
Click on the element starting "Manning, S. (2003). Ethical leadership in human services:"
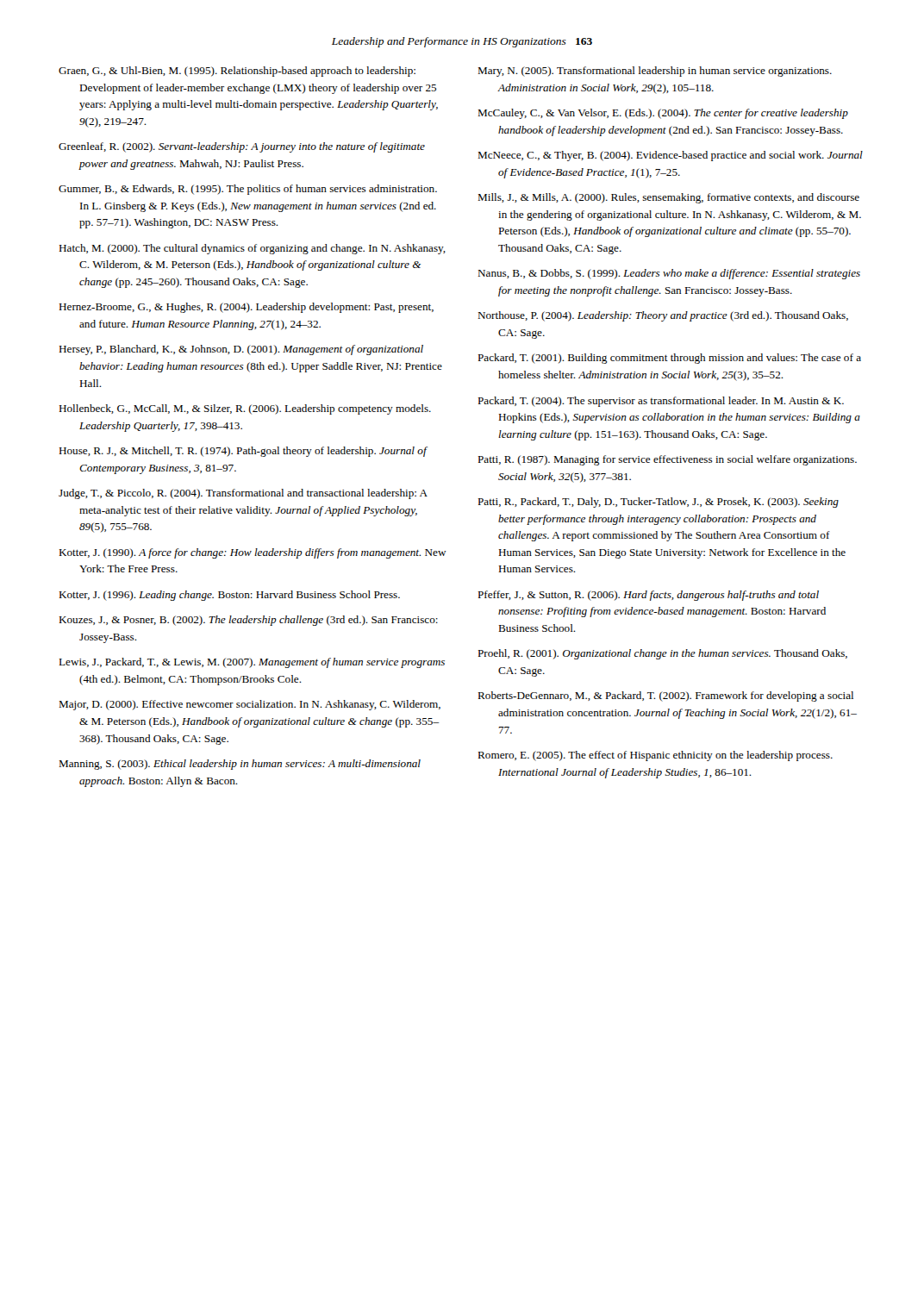tap(240, 772)
